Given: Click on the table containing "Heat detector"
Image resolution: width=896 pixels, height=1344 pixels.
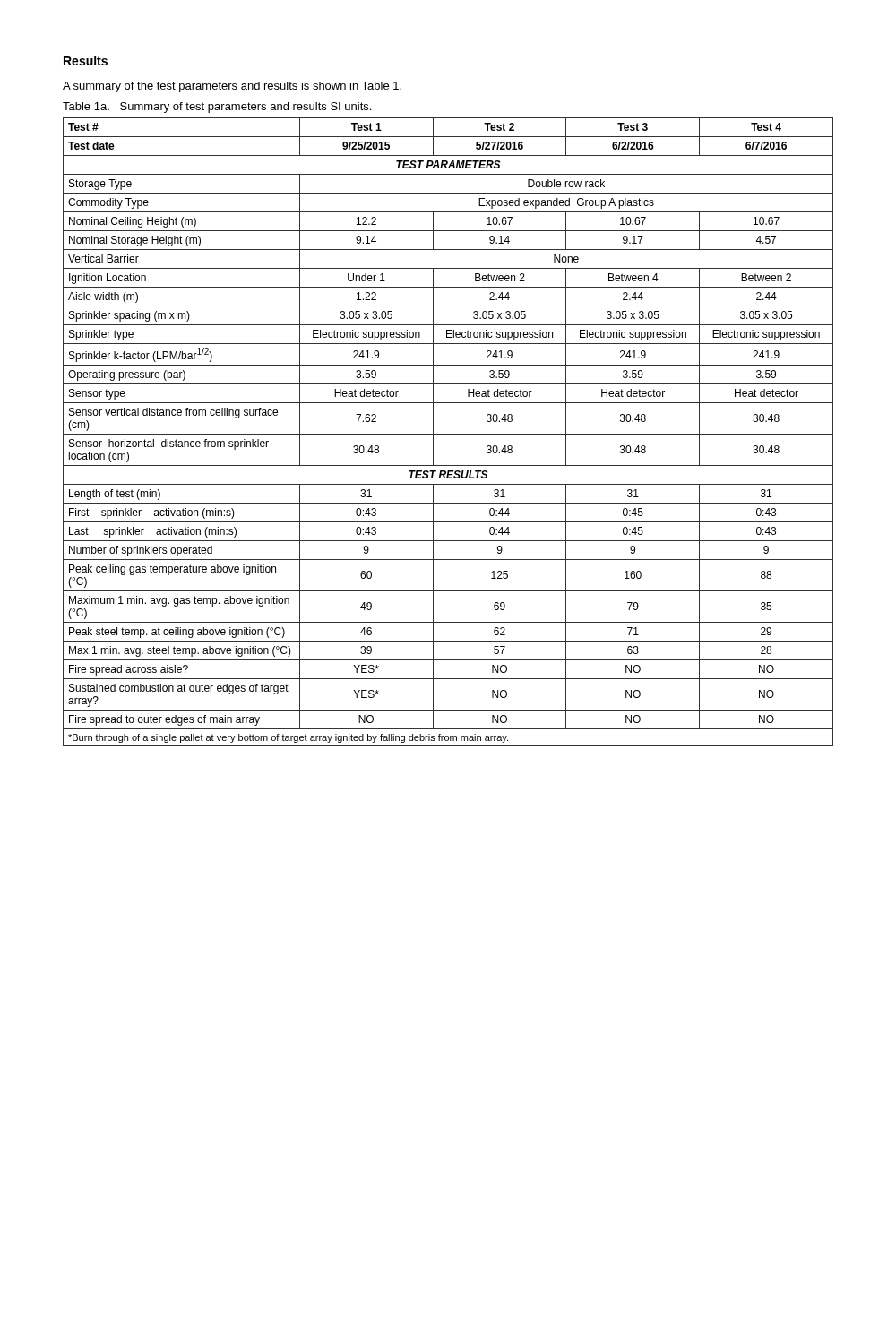Looking at the screenshot, I should coord(448,432).
